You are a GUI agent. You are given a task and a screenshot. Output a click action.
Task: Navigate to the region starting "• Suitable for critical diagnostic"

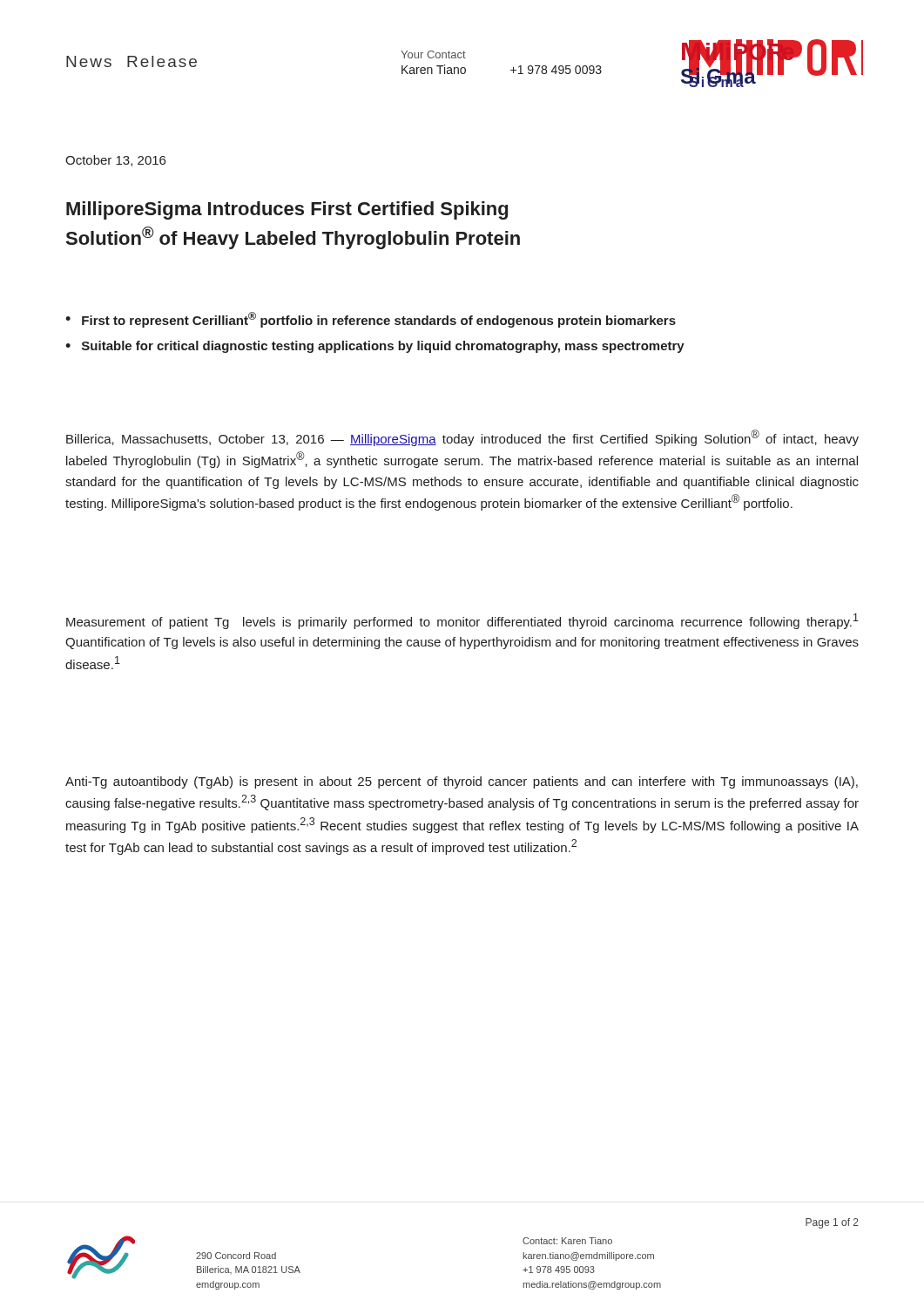(x=375, y=346)
